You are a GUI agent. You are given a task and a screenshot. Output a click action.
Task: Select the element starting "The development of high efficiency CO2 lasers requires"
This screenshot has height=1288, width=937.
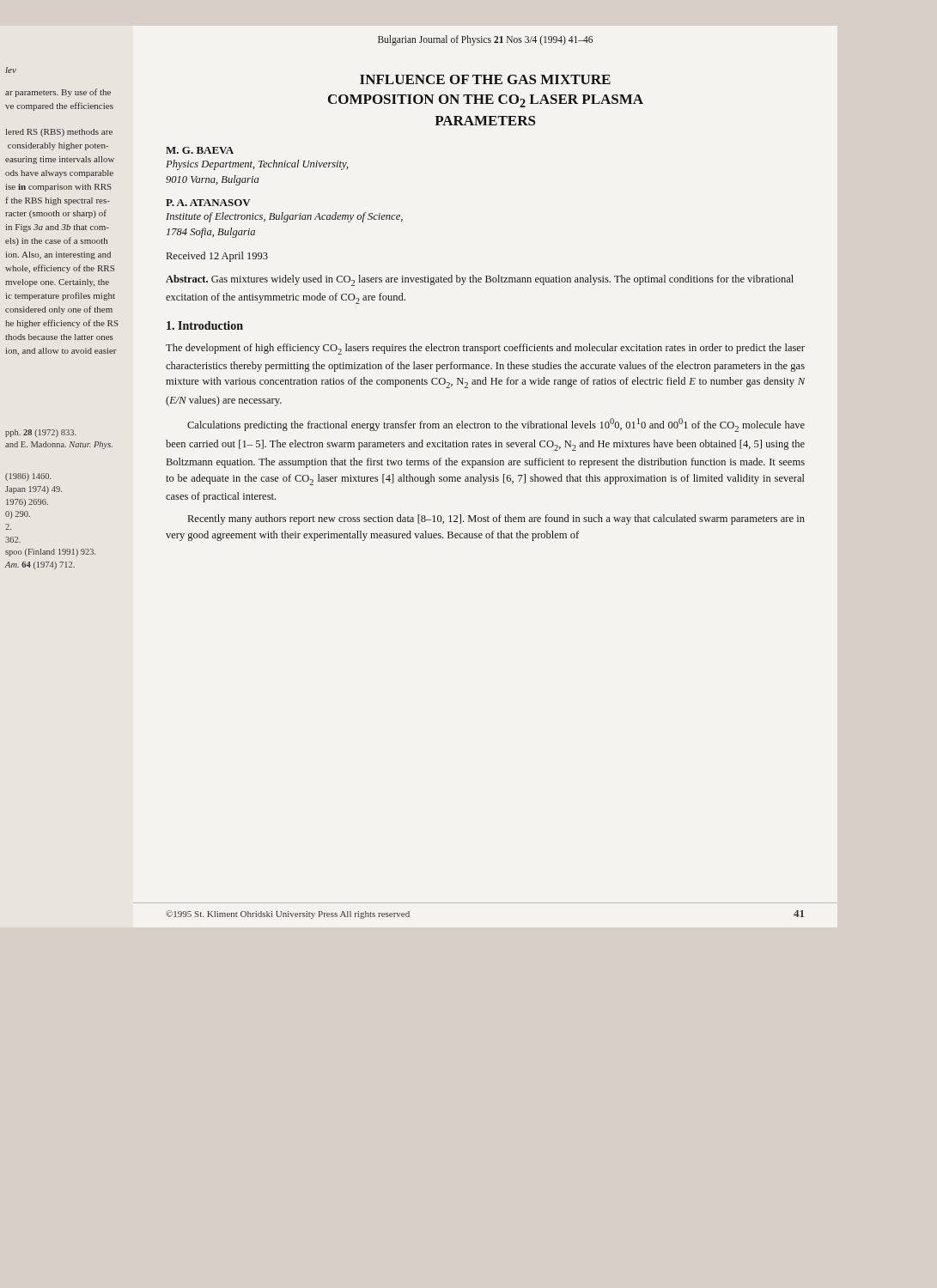pos(485,374)
